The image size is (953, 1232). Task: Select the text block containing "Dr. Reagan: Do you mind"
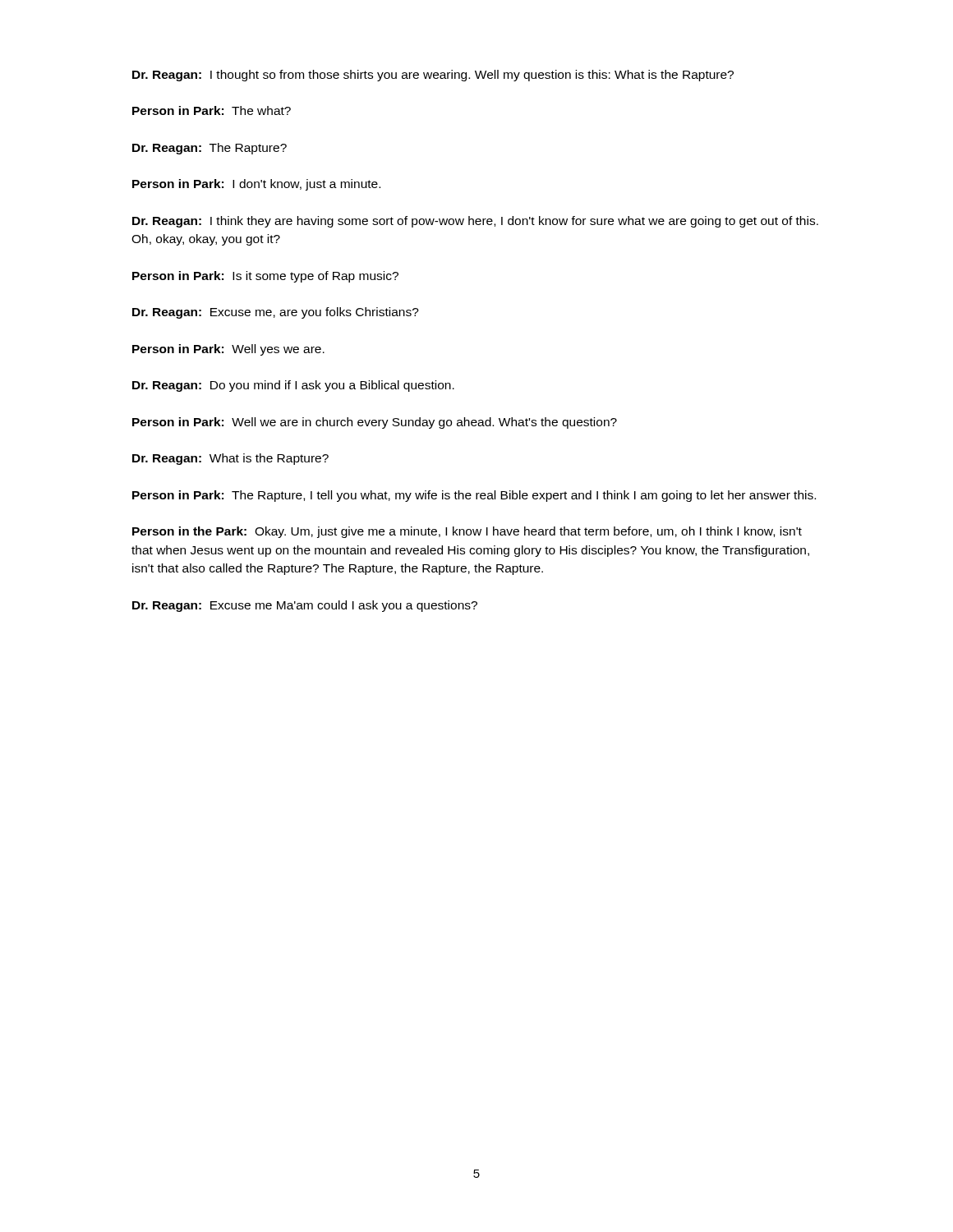(x=293, y=385)
